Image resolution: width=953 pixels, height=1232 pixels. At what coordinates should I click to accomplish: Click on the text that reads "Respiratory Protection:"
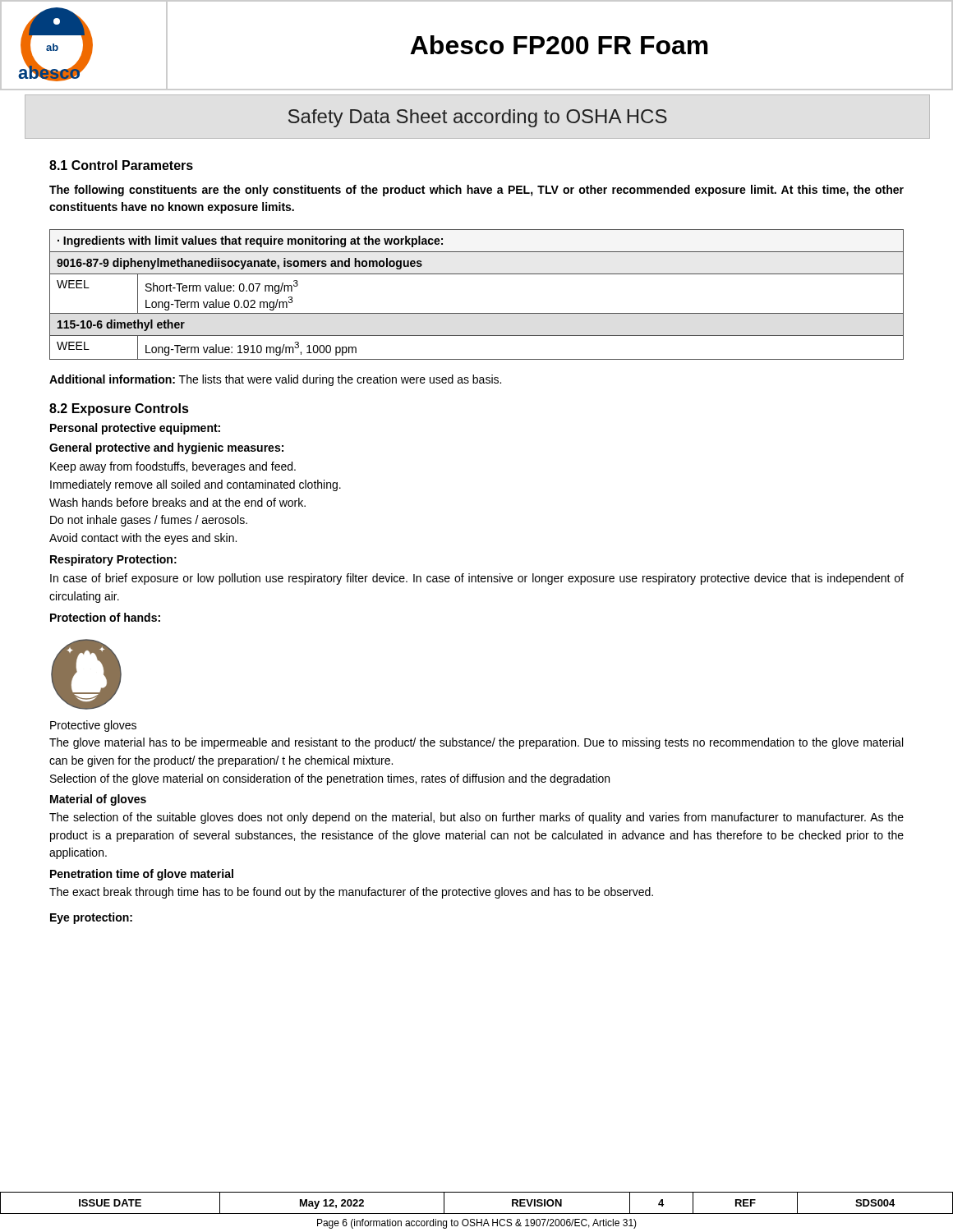click(113, 559)
